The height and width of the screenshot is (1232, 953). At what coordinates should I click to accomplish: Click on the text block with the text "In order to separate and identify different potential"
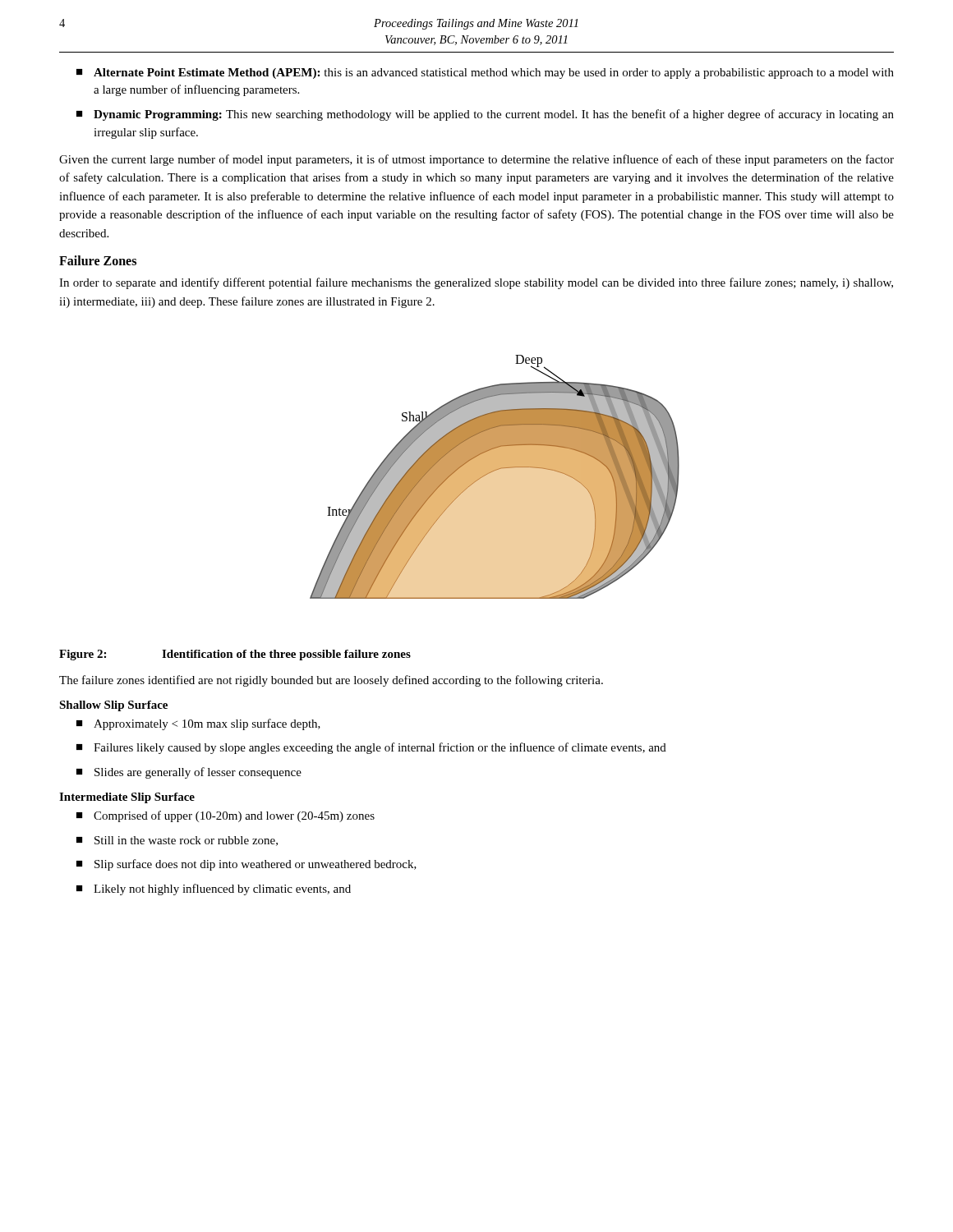[476, 292]
